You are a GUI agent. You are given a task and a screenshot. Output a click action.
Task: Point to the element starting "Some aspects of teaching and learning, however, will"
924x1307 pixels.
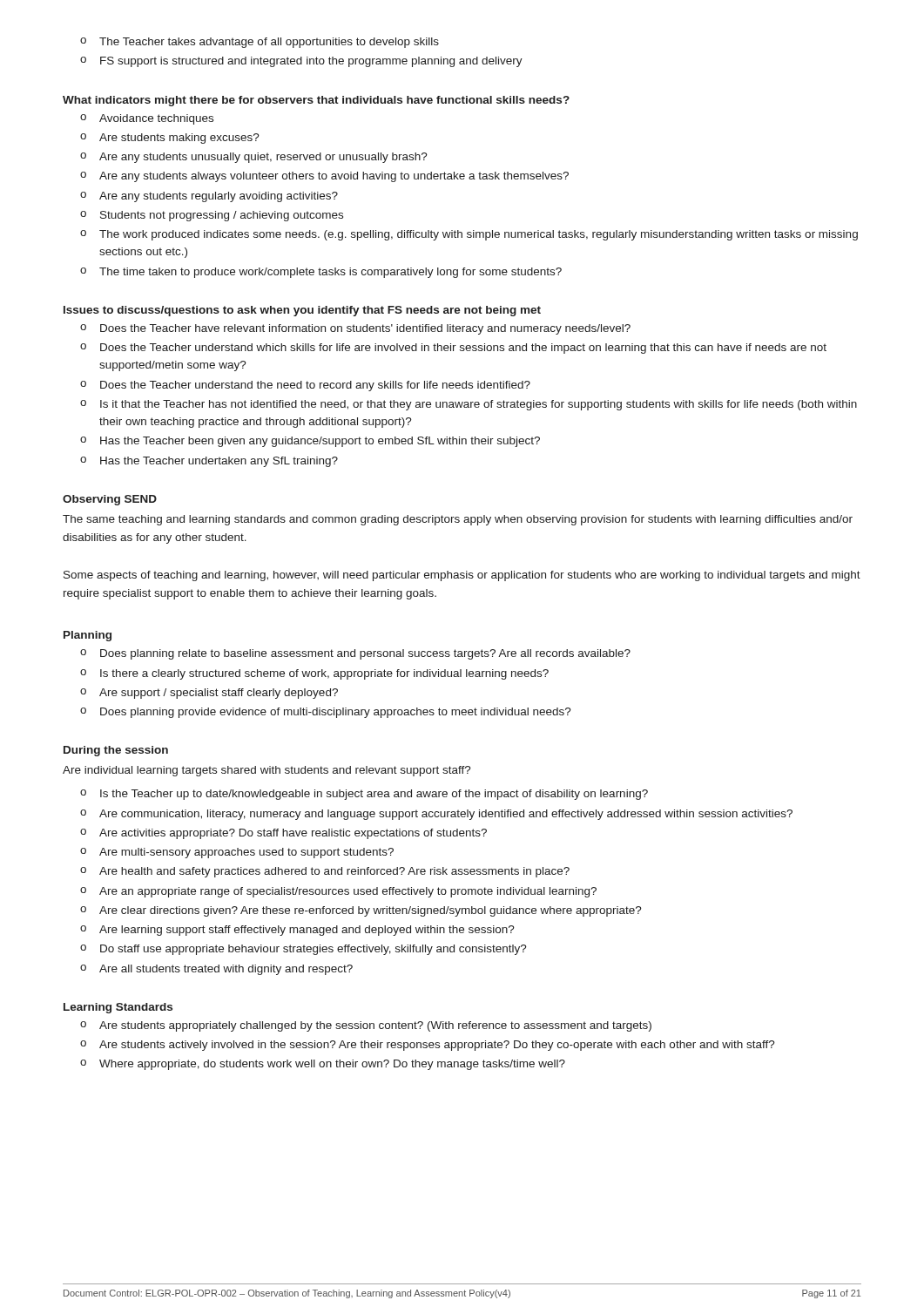pyautogui.click(x=461, y=583)
